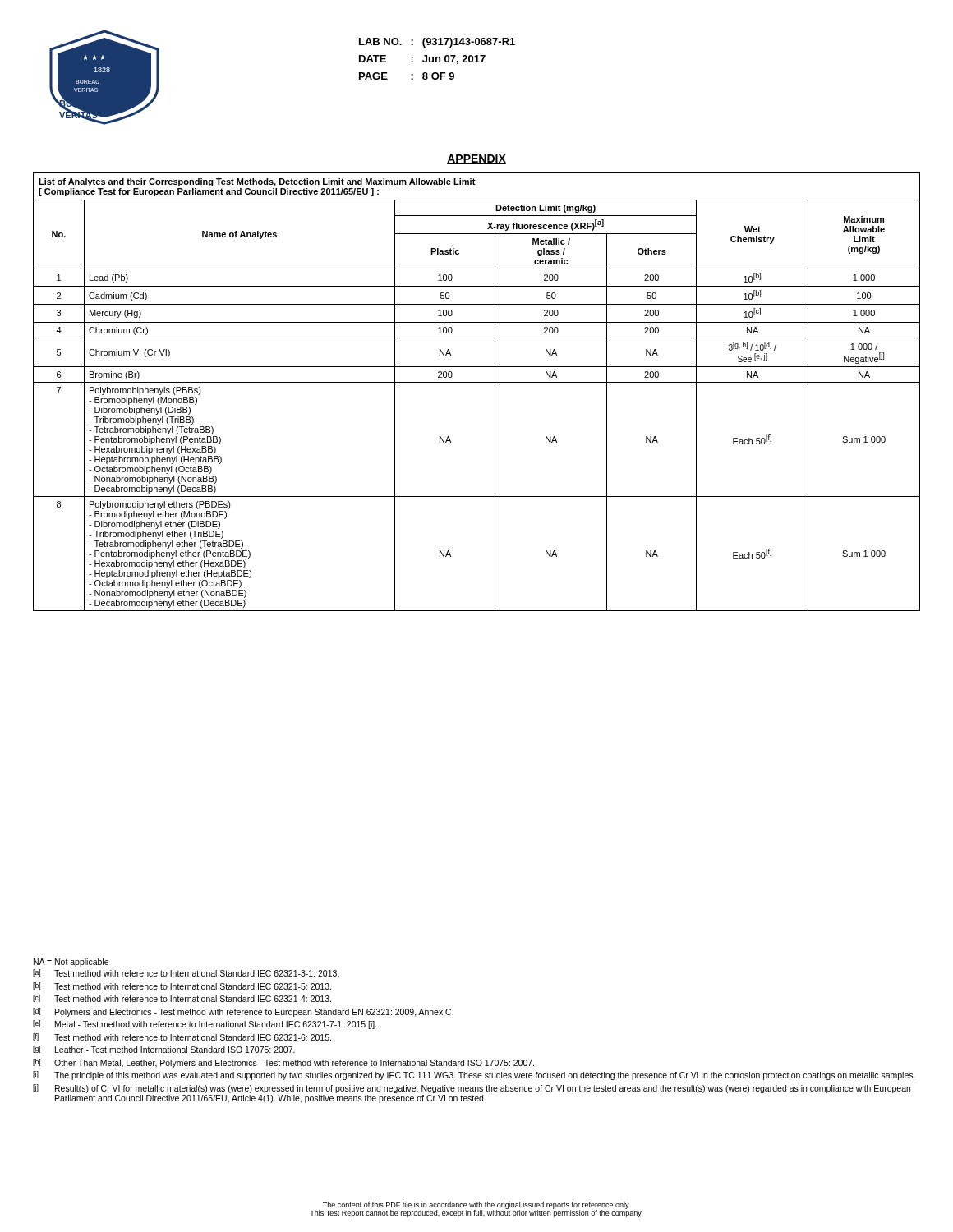Locate the text "NA = Not applicable"
953x1232 pixels.
click(71, 962)
